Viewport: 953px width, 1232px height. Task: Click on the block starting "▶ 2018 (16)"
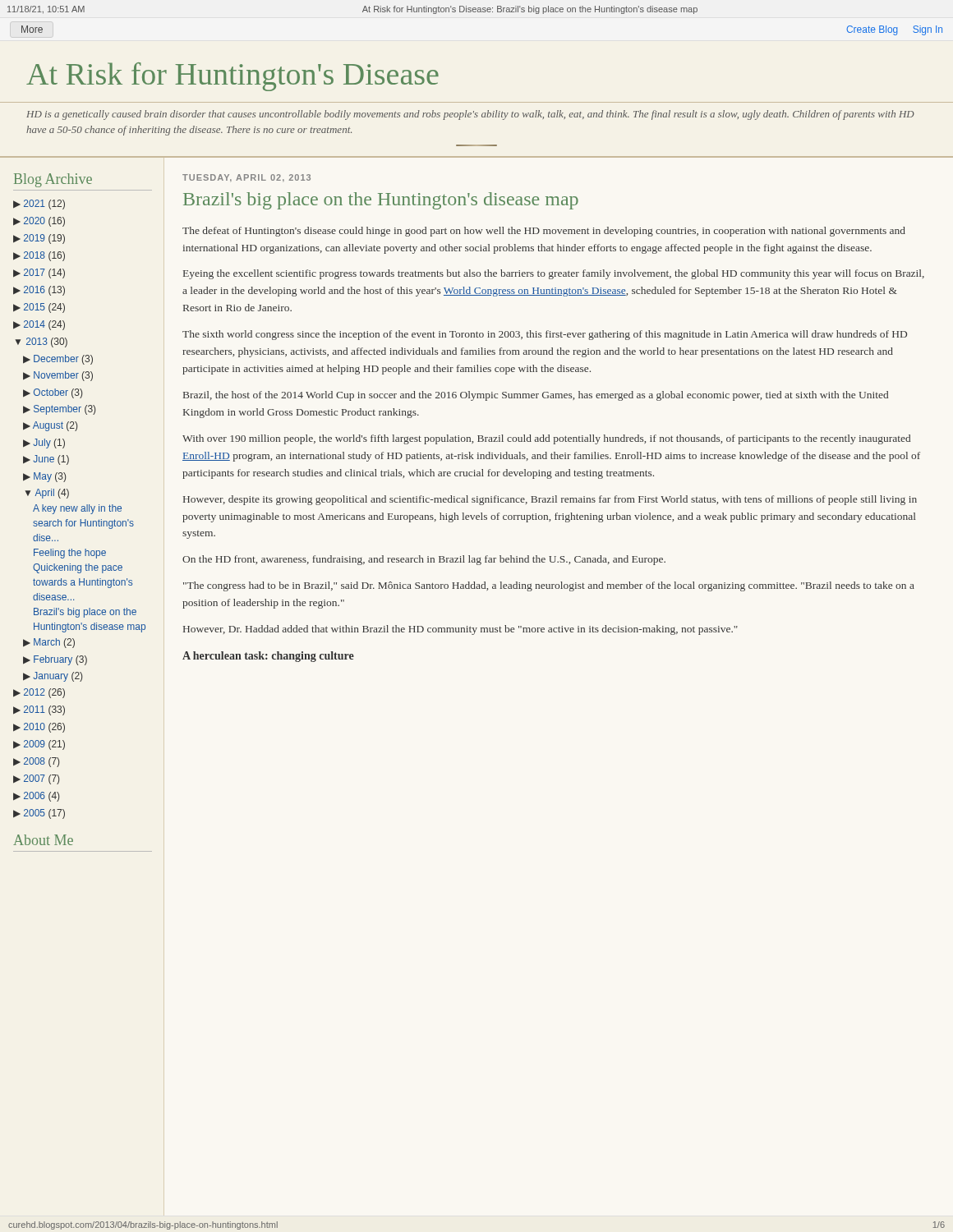coord(39,255)
